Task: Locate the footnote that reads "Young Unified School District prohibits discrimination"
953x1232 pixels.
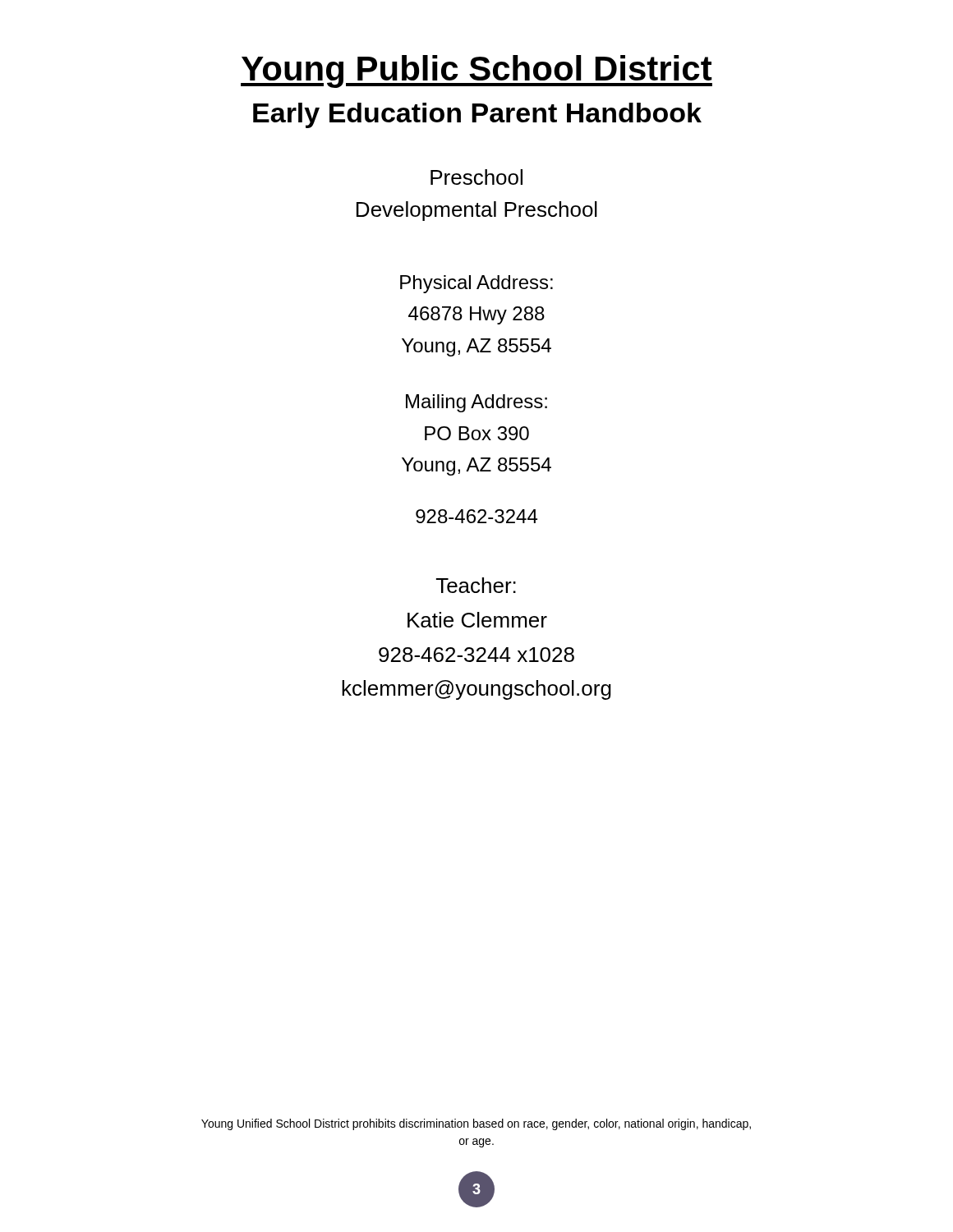Action: pyautogui.click(x=476, y=1132)
